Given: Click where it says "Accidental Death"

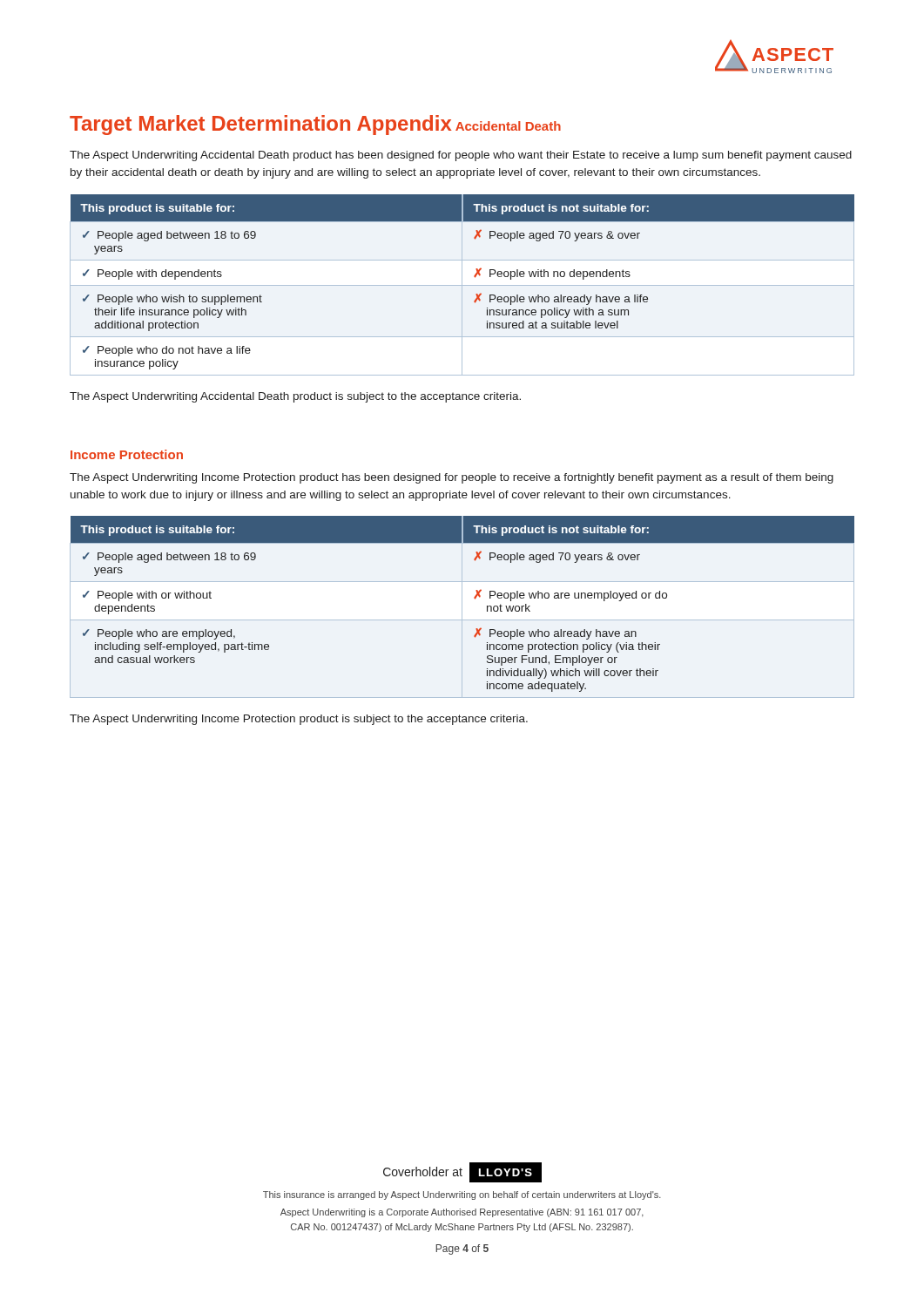Looking at the screenshot, I should point(508,126).
